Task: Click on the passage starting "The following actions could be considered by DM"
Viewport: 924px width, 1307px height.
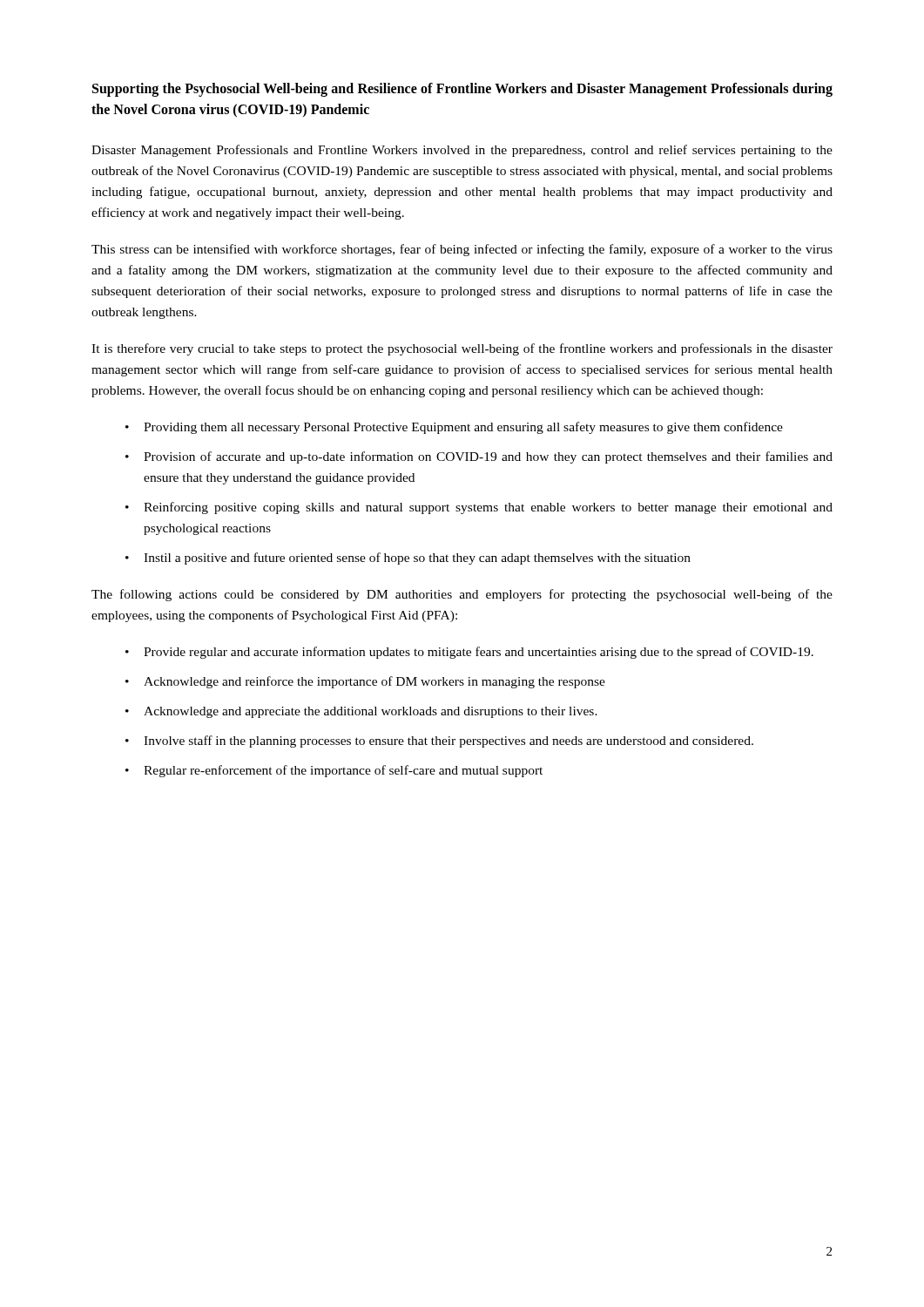Action: (462, 604)
